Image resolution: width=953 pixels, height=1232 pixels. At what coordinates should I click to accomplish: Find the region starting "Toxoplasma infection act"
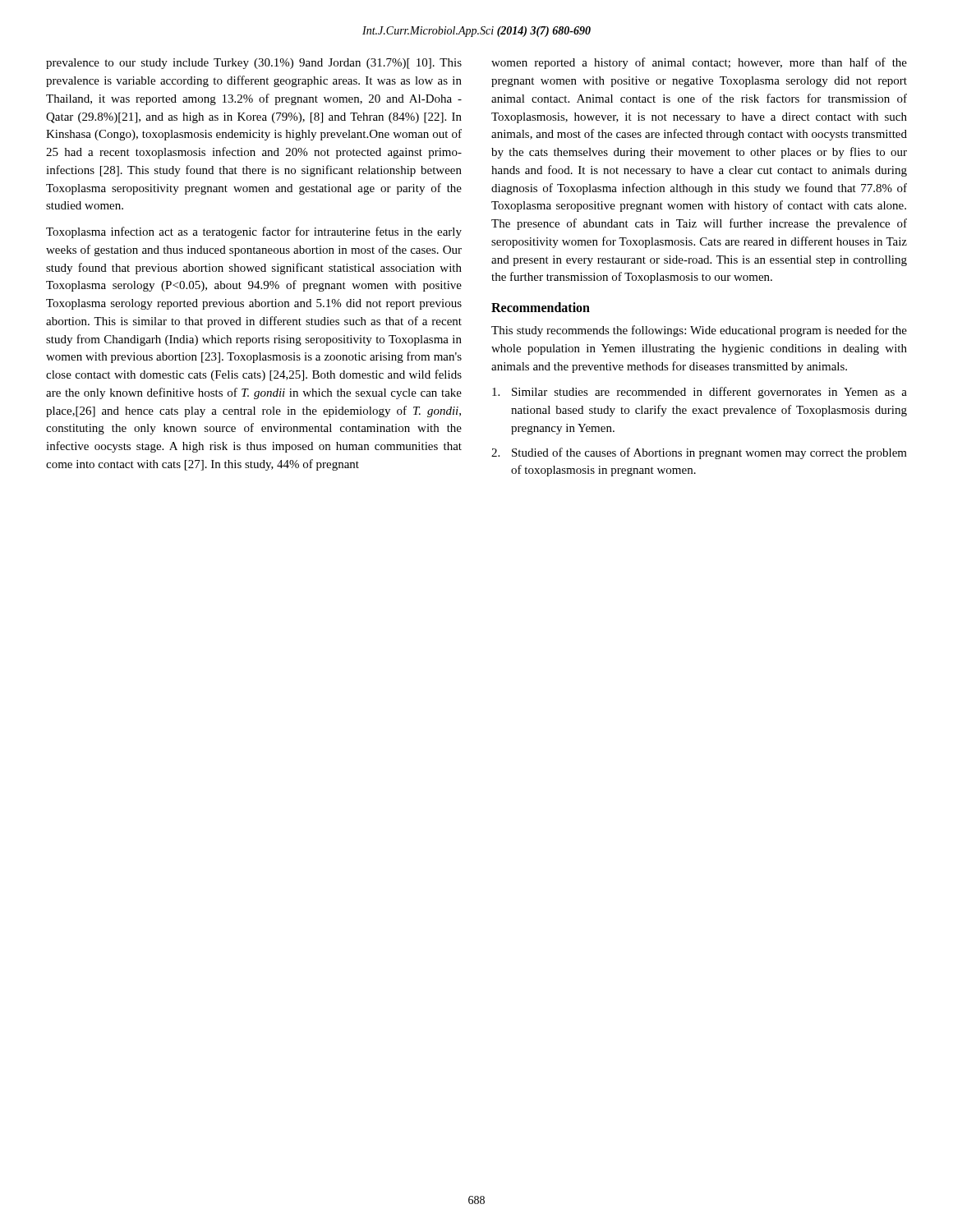tap(254, 348)
